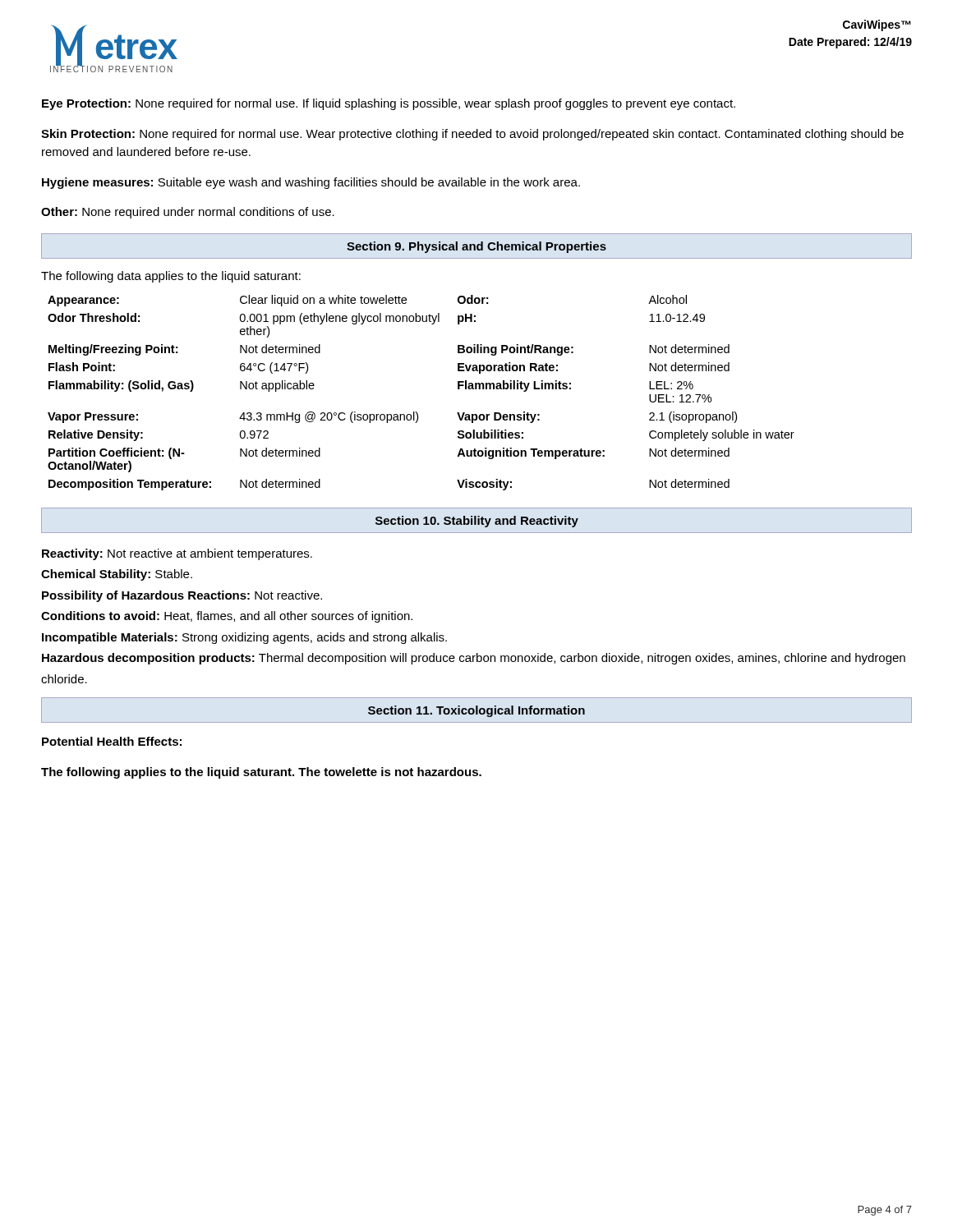This screenshot has width=953, height=1232.
Task: Click on the text that reads "Potential Health Effects:"
Action: 112,741
